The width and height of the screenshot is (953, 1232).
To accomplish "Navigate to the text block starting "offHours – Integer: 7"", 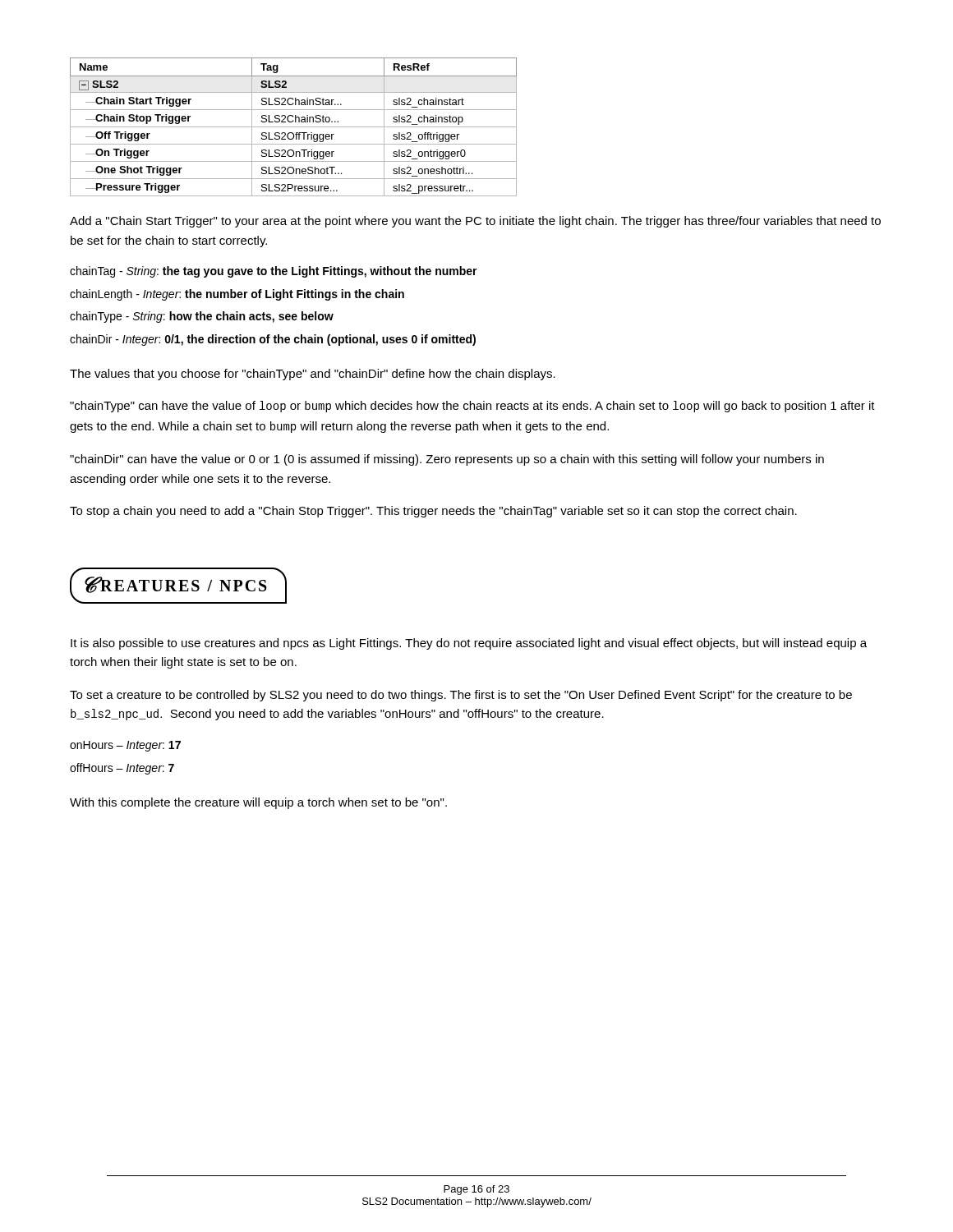I will point(122,768).
